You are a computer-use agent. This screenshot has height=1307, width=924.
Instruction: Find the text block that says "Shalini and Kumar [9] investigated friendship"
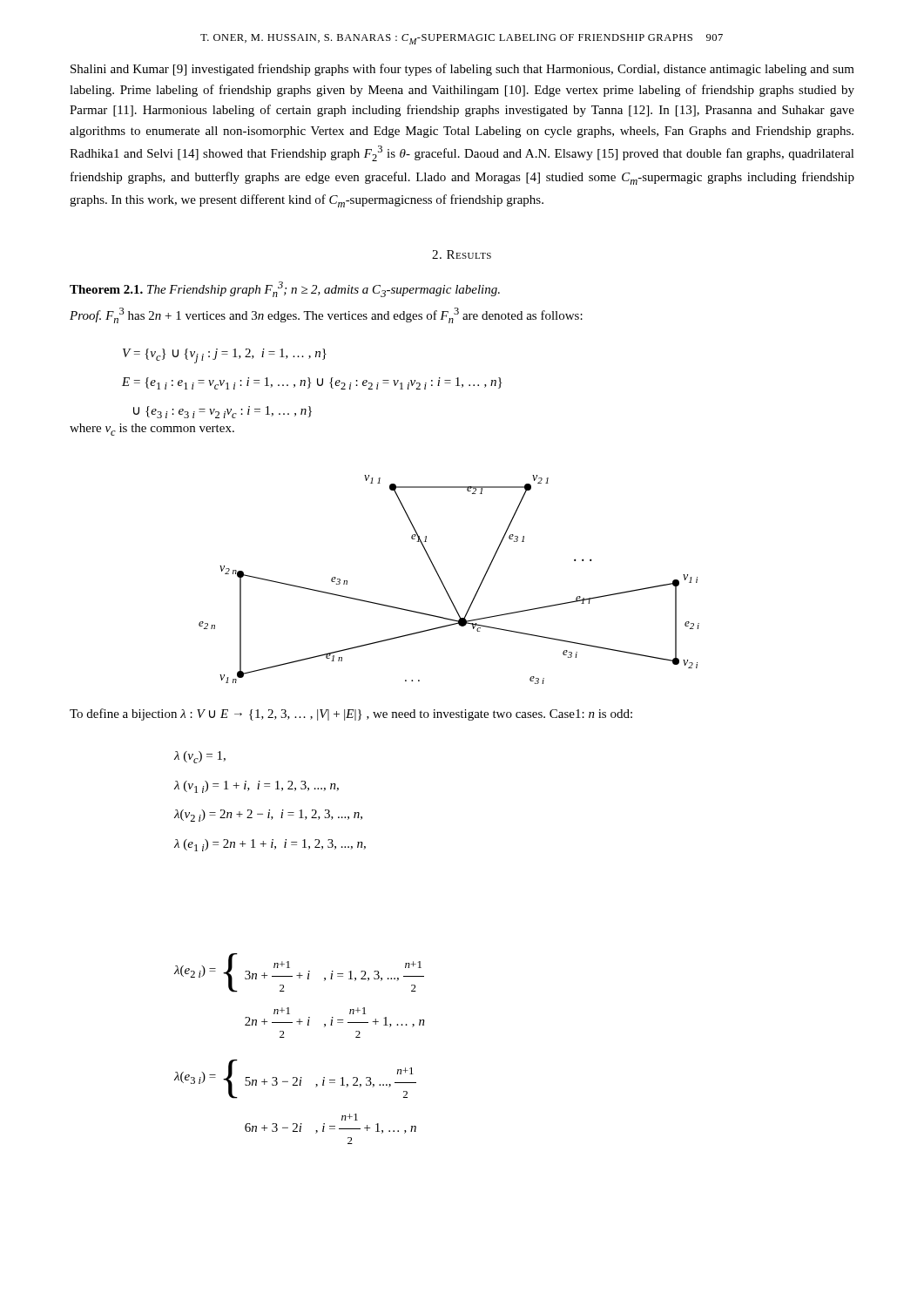pos(462,136)
